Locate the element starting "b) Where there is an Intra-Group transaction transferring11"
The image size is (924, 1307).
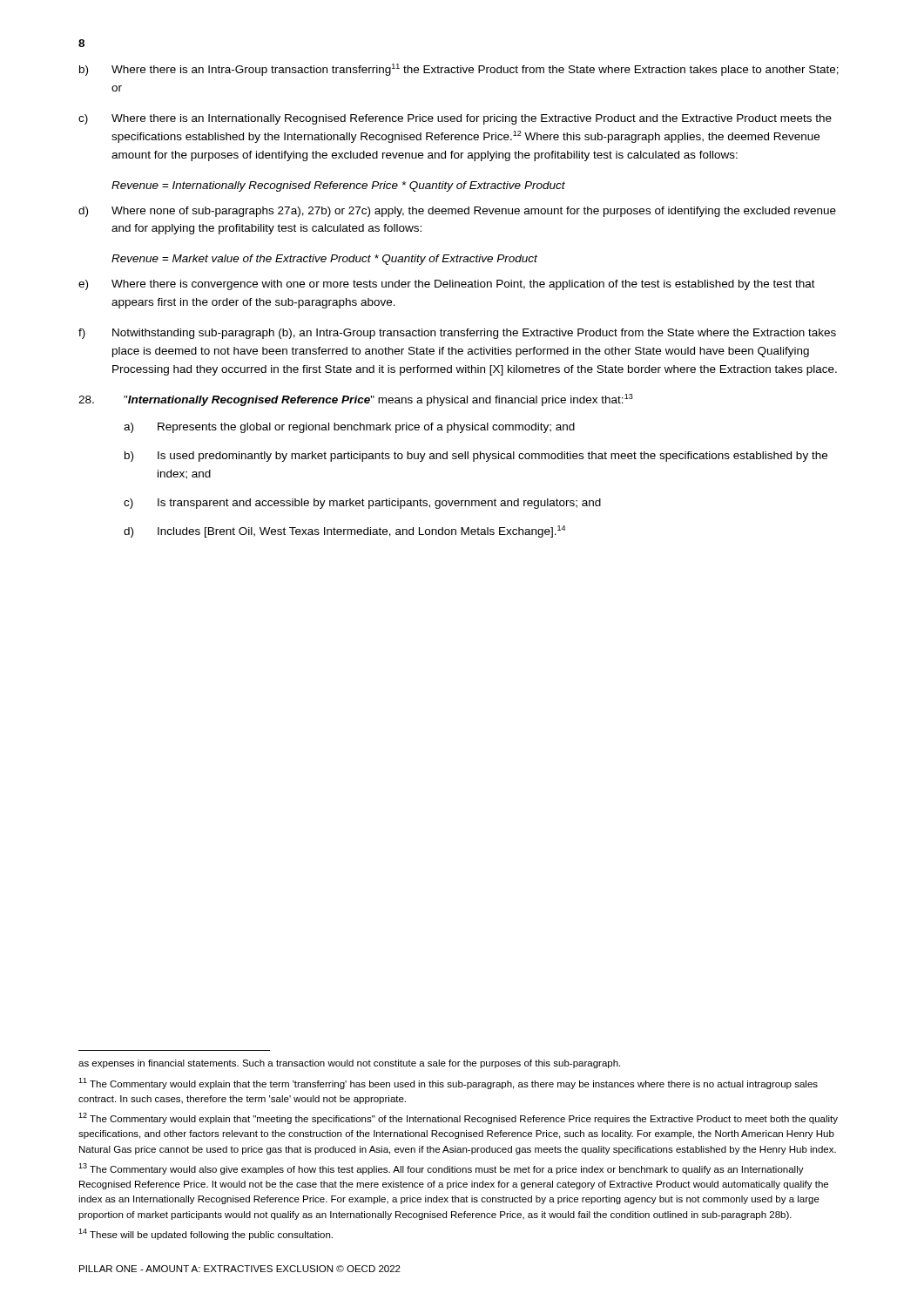click(462, 79)
